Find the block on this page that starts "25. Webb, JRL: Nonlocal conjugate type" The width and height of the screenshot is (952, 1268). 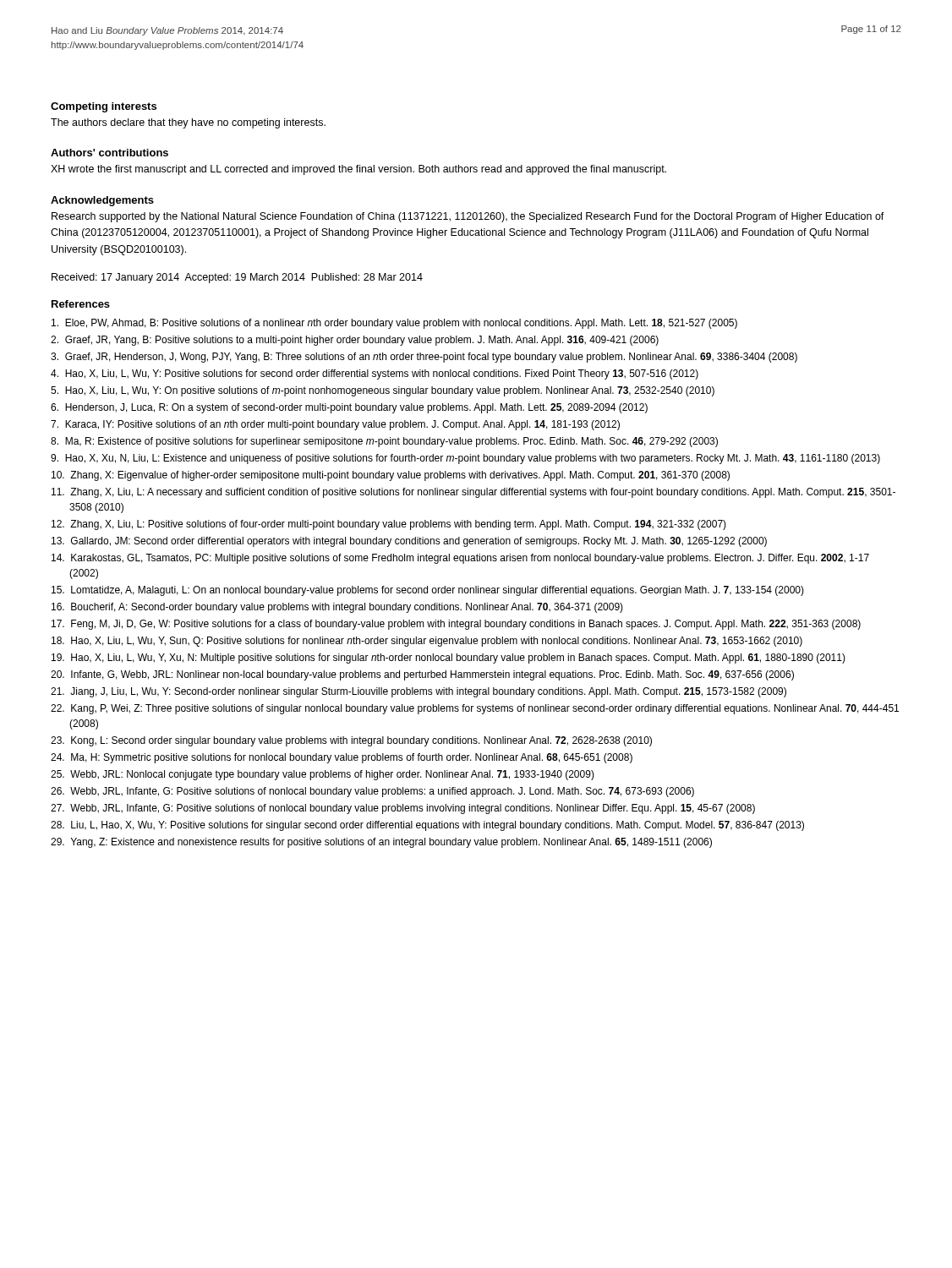pyautogui.click(x=322, y=774)
